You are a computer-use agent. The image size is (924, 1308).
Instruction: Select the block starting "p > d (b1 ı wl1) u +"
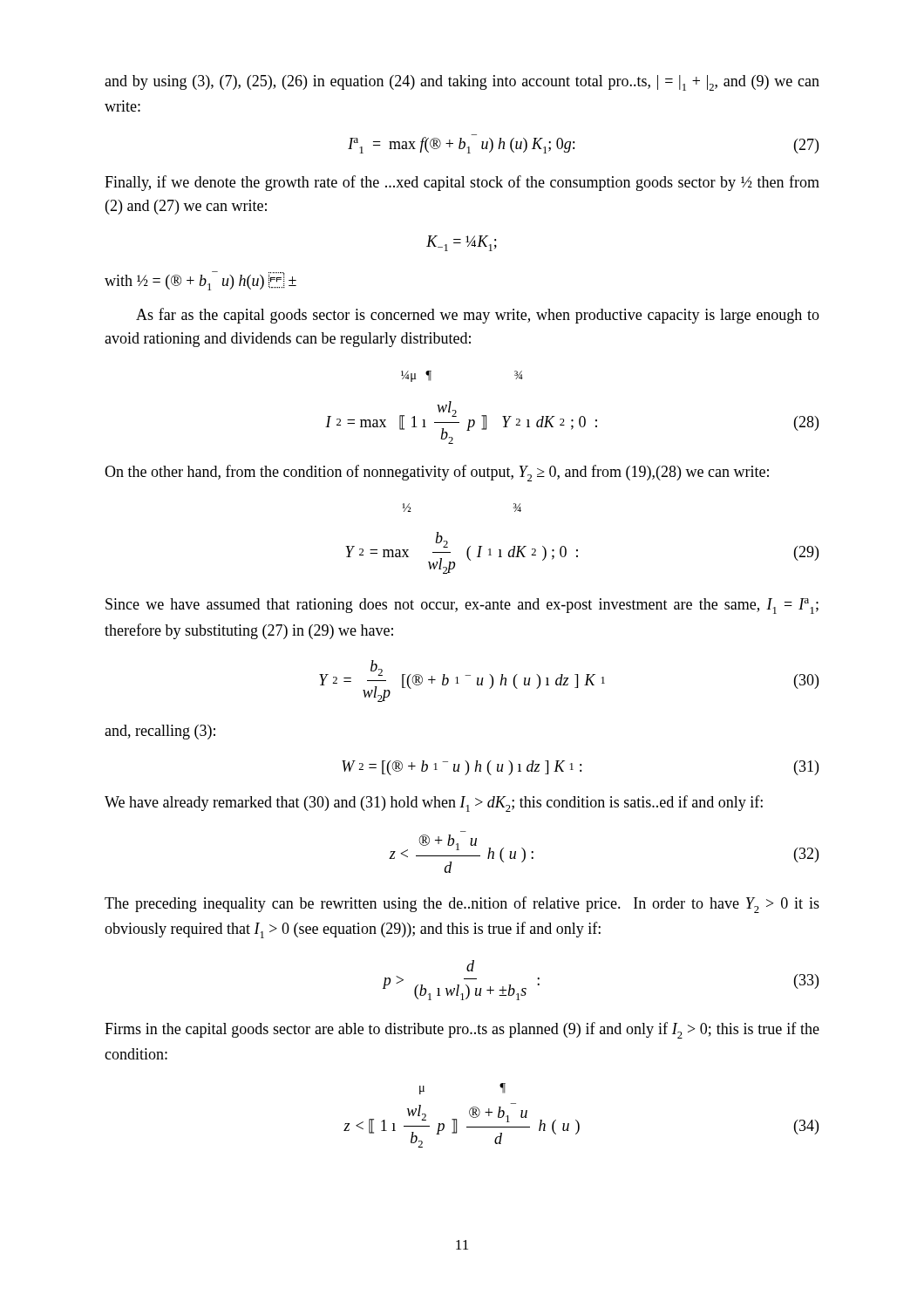470,966
